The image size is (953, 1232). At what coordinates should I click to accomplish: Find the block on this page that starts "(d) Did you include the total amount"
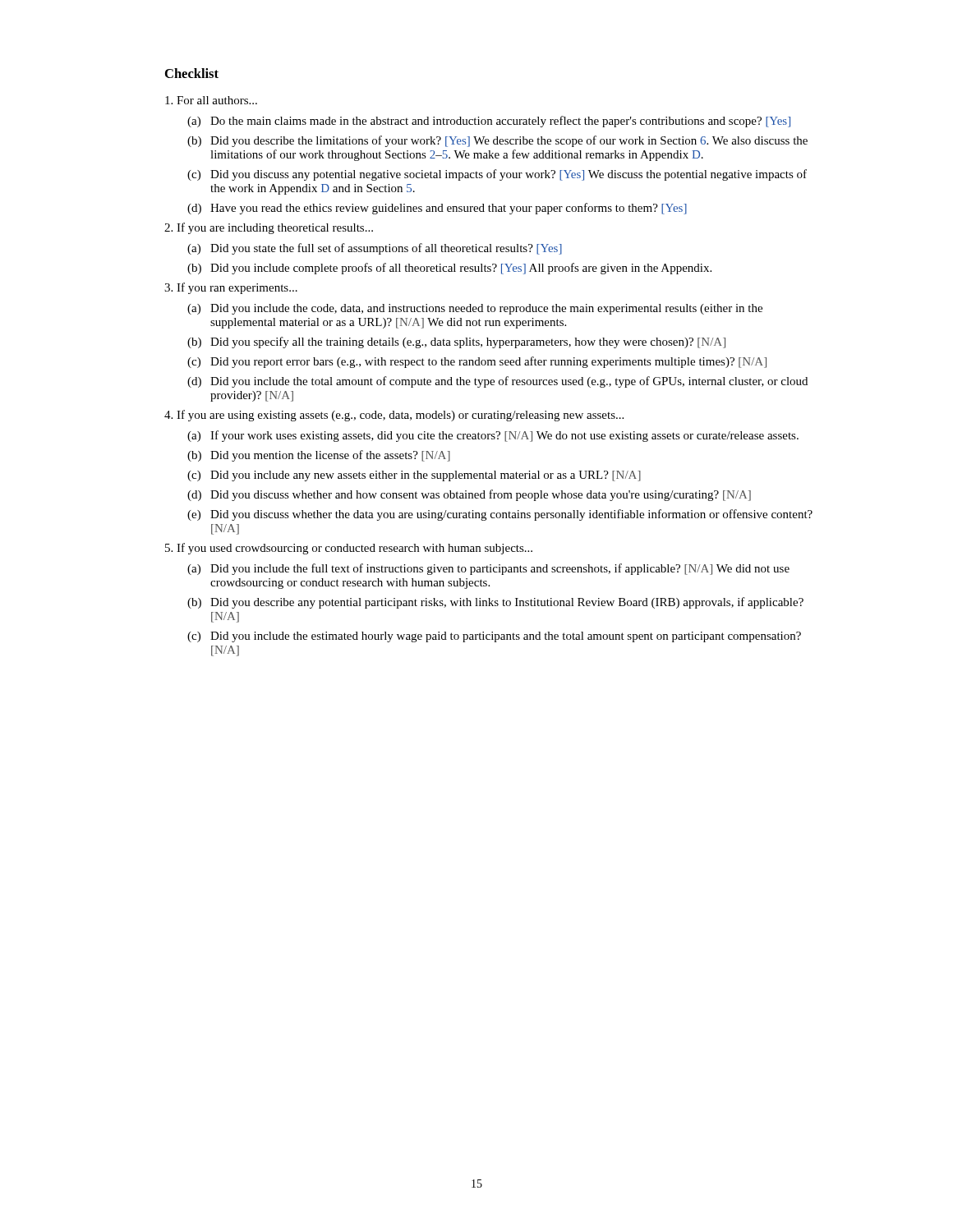[x=504, y=389]
